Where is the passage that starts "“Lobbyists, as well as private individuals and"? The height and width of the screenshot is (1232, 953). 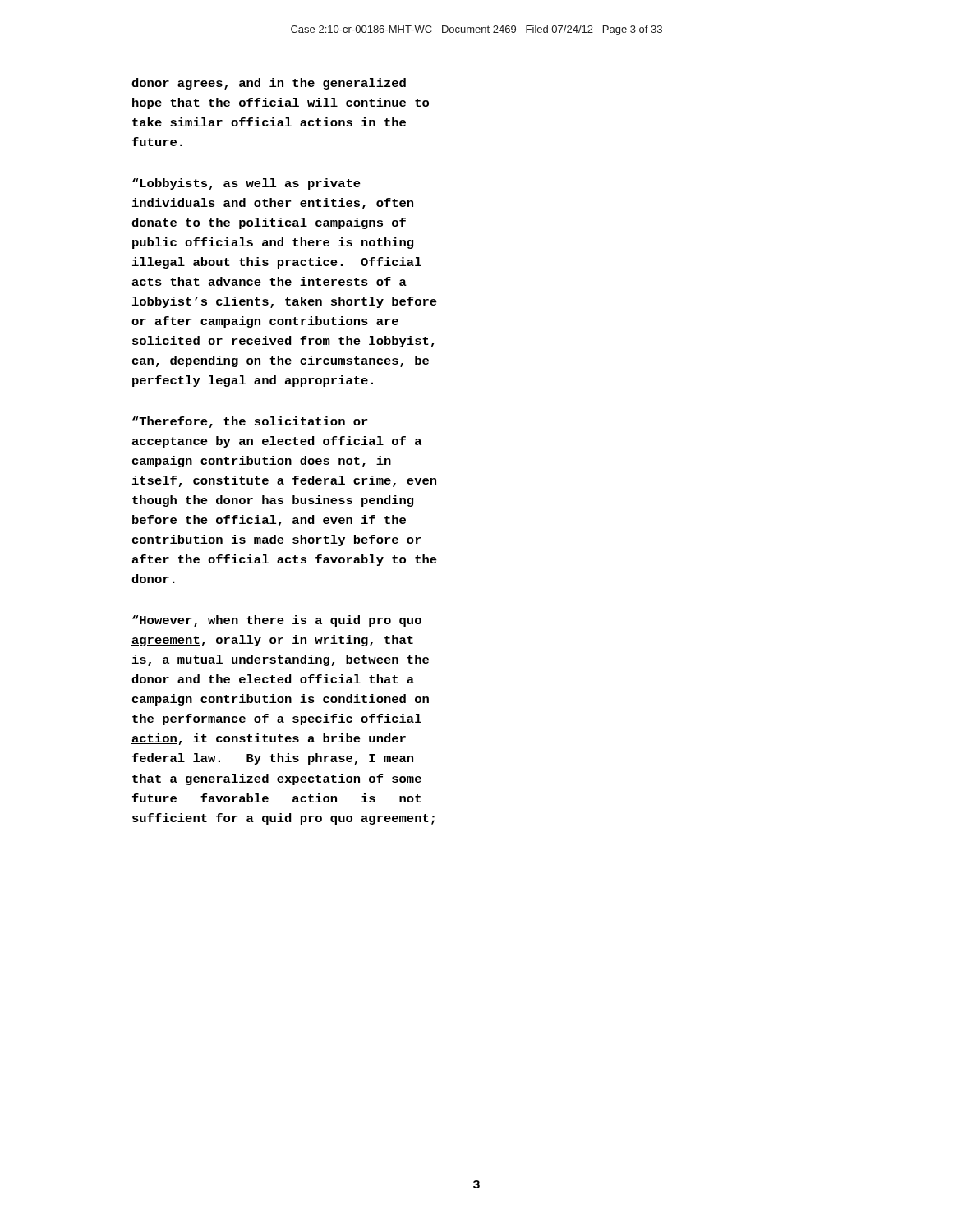click(x=284, y=283)
